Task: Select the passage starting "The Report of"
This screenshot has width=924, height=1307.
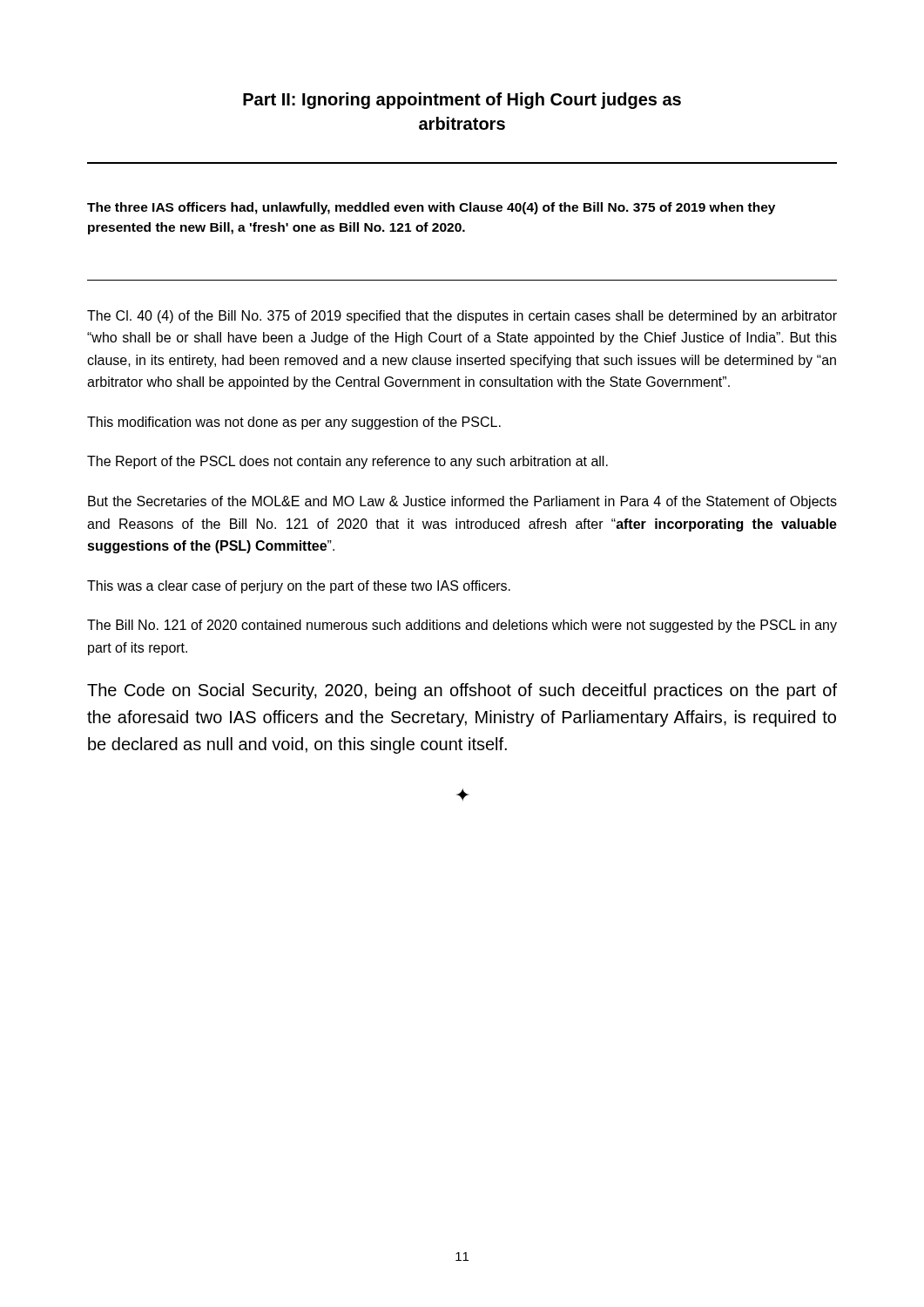Action: [348, 462]
